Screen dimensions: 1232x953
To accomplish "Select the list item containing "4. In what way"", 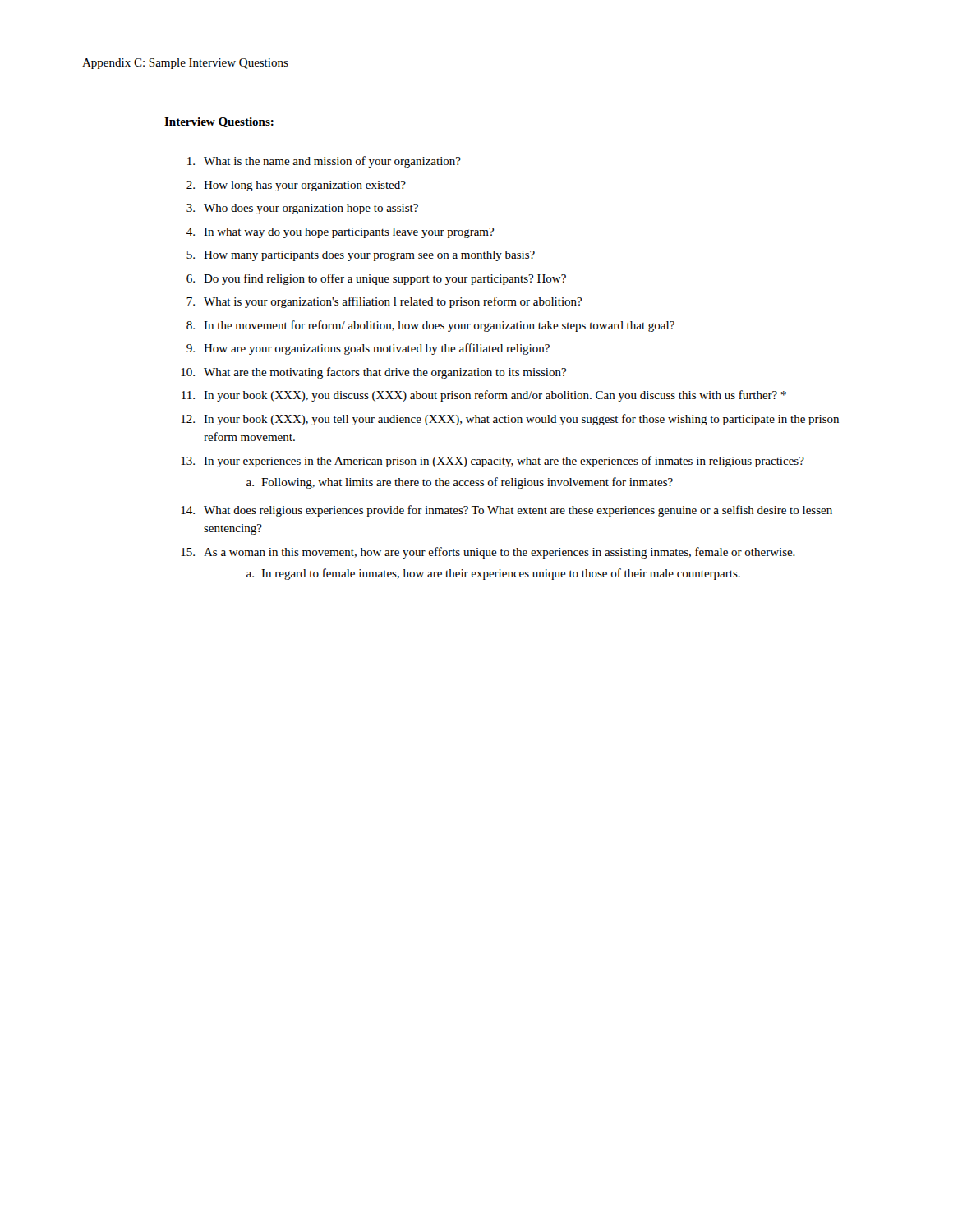I will pos(340,233).
